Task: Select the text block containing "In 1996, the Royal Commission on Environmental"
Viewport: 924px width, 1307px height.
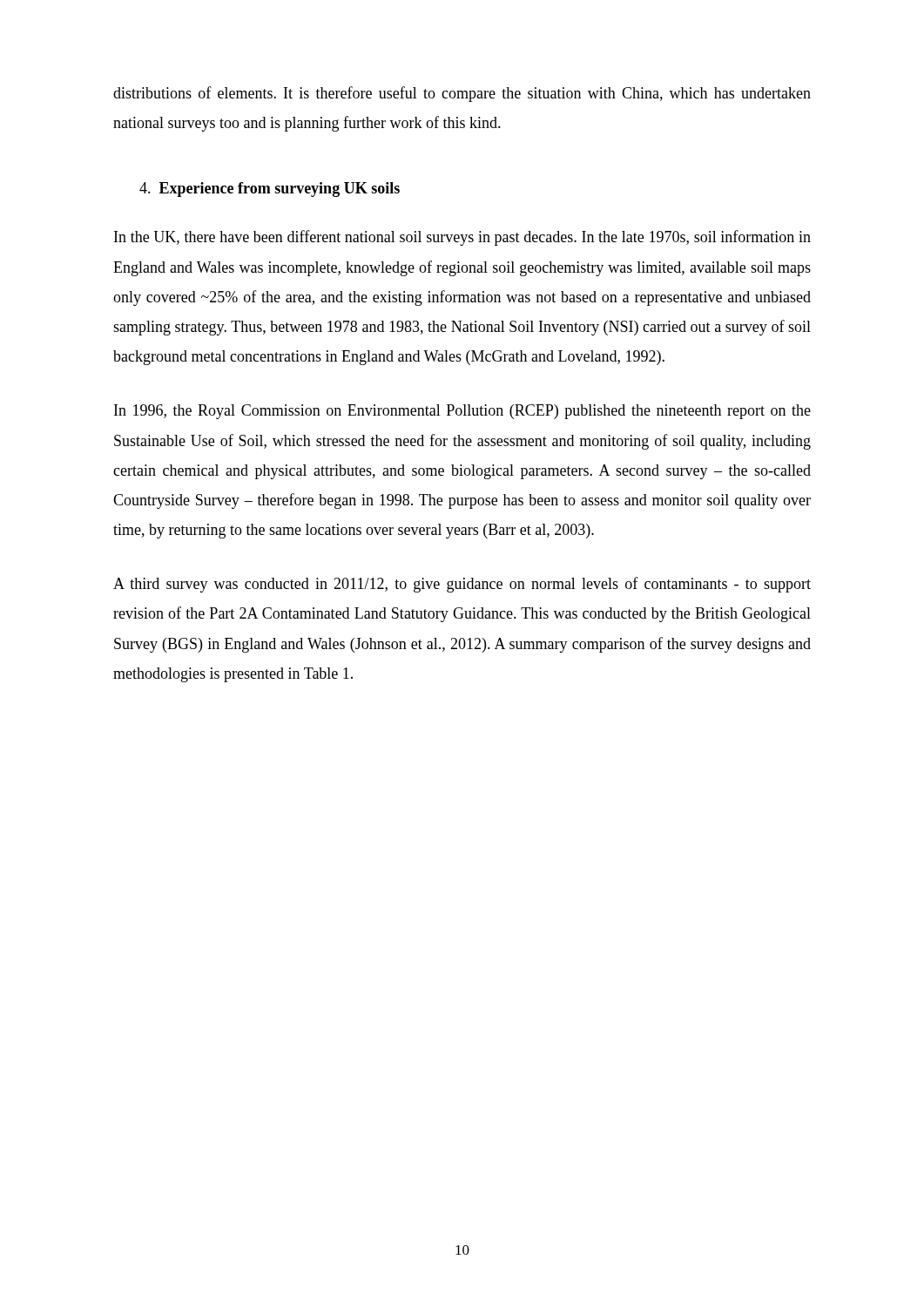Action: click(462, 470)
